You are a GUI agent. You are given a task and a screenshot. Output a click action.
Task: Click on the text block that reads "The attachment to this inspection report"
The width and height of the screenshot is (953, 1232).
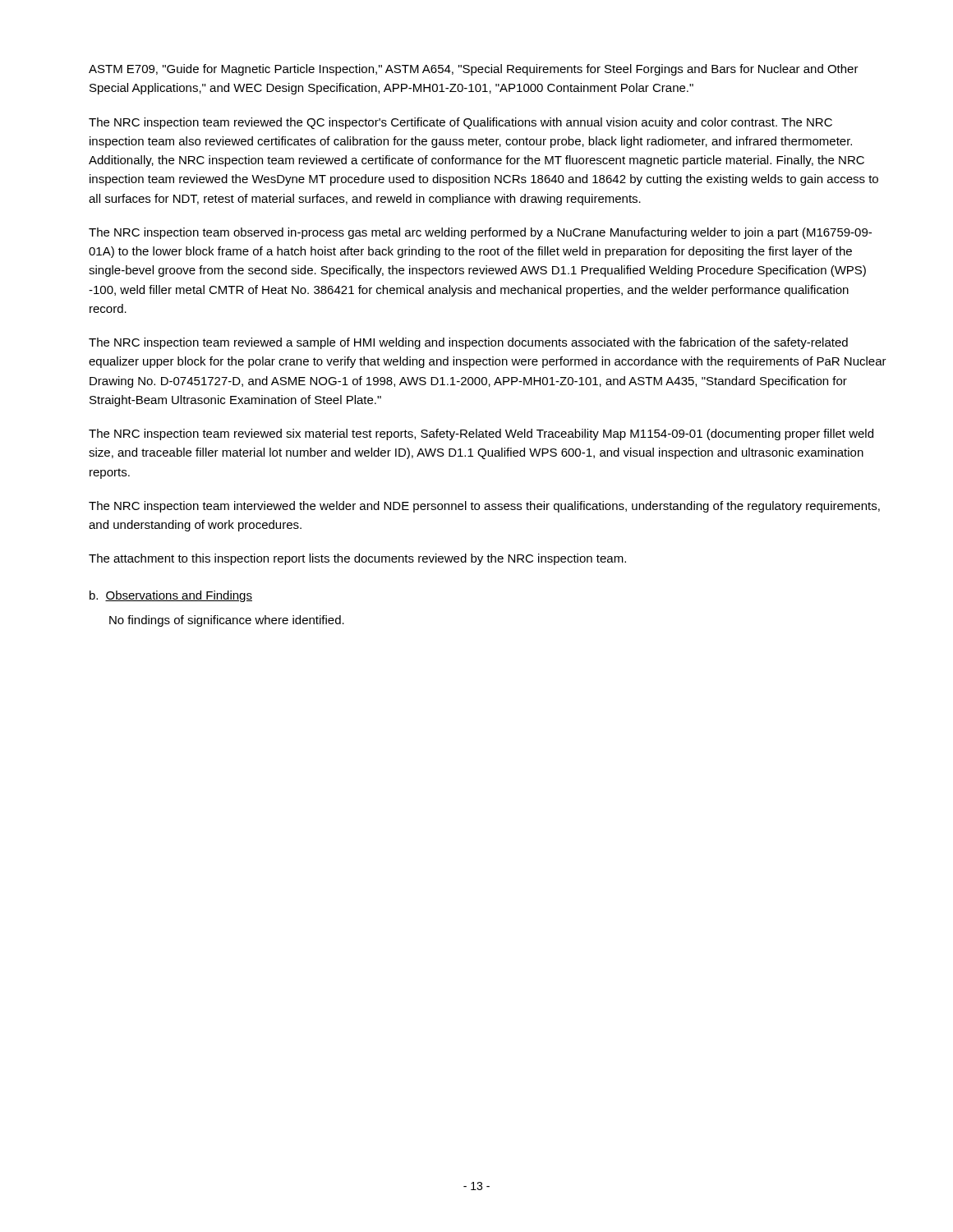(358, 558)
